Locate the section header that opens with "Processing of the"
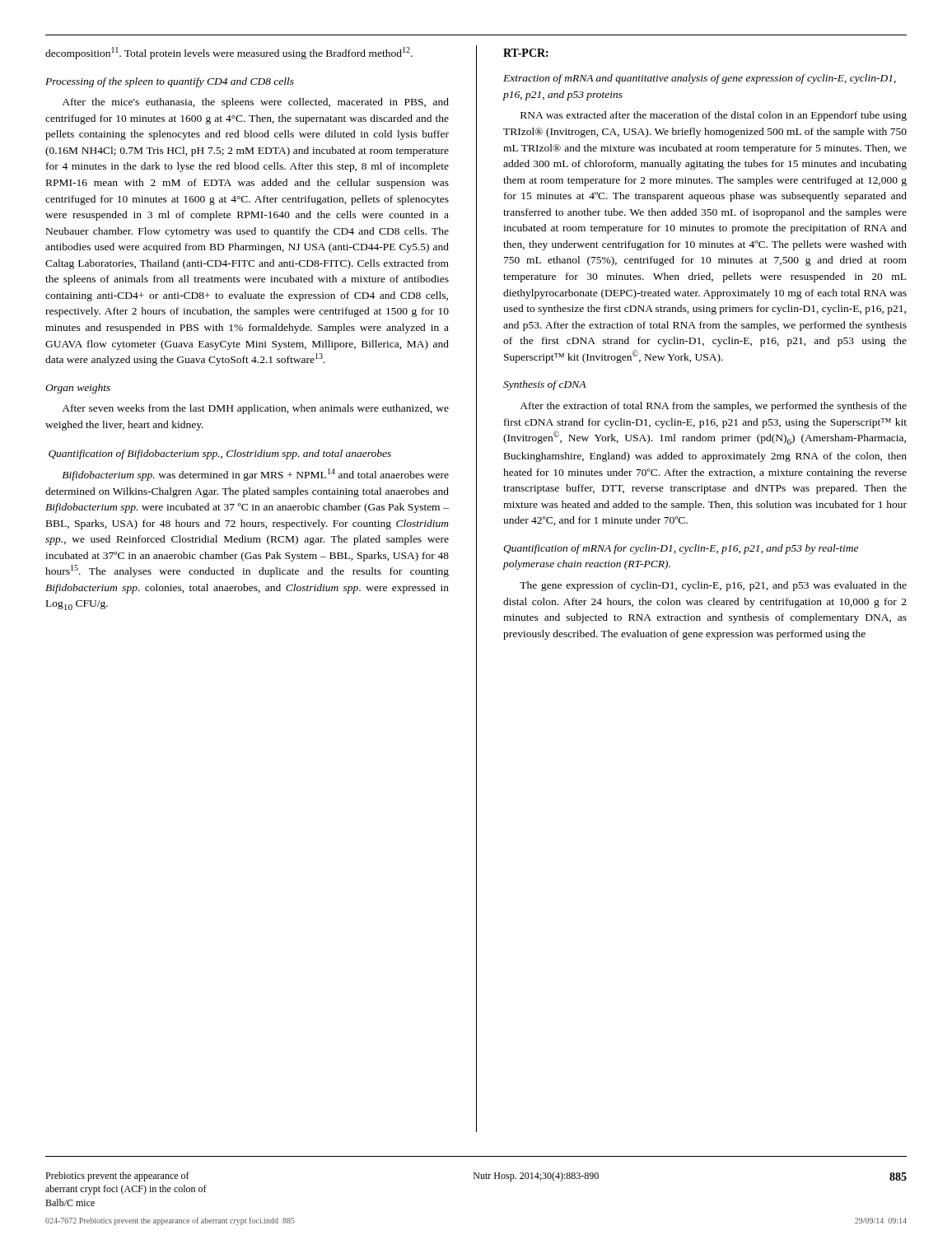Viewport: 952px width, 1235px height. click(x=170, y=81)
